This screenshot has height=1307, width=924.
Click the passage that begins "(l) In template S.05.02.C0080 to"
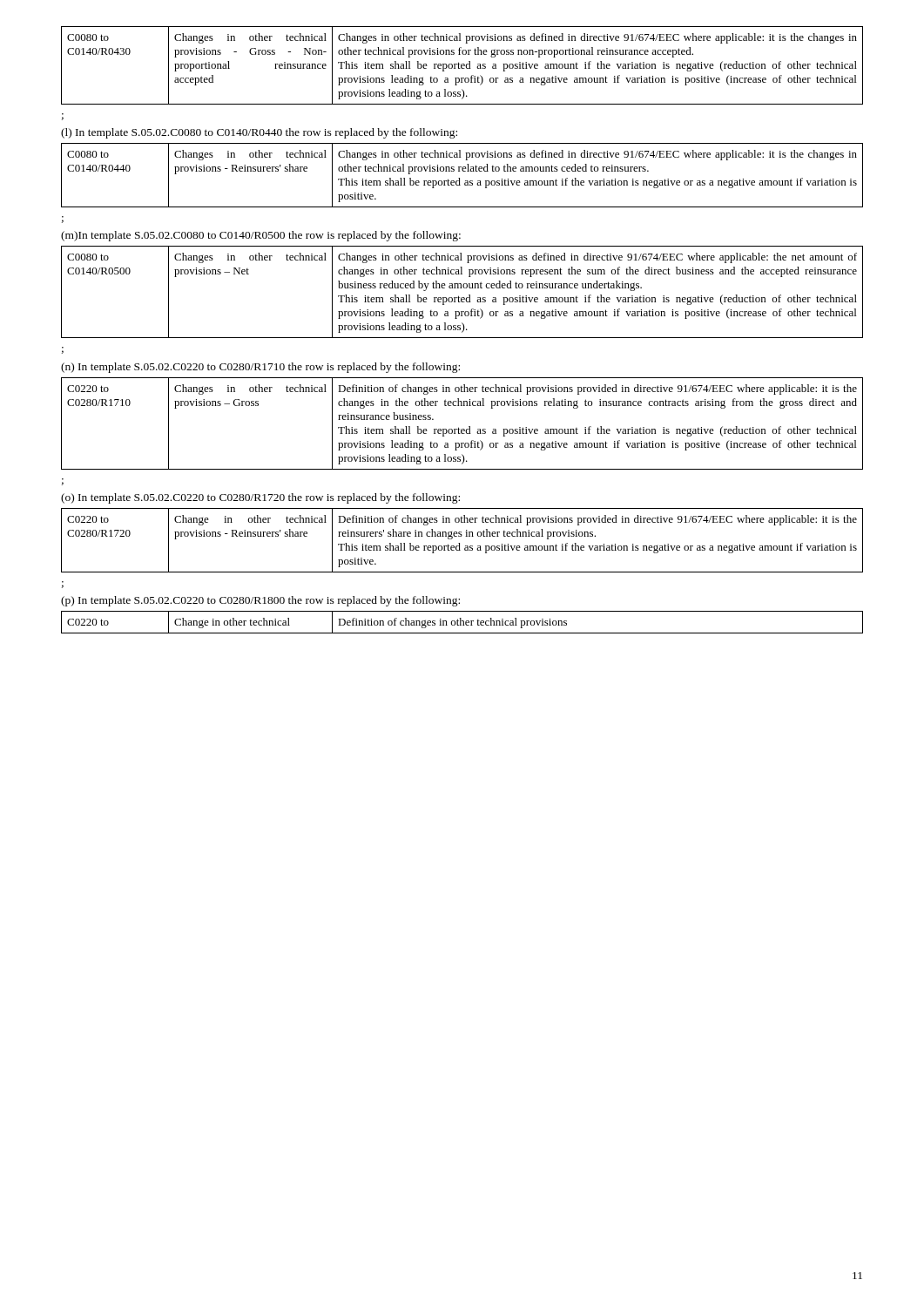260,132
